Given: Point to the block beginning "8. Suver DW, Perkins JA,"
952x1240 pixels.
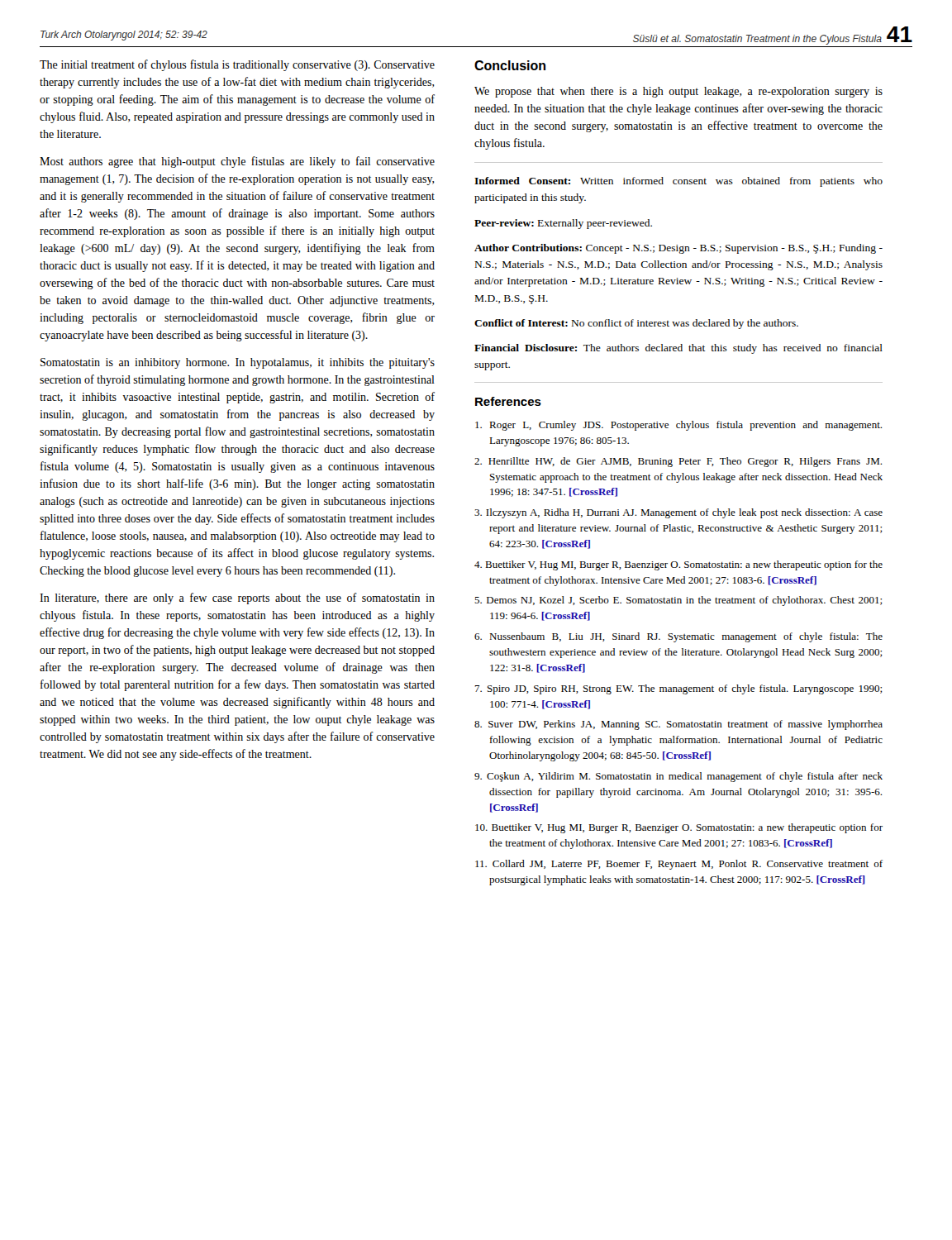Looking at the screenshot, I should 678,740.
